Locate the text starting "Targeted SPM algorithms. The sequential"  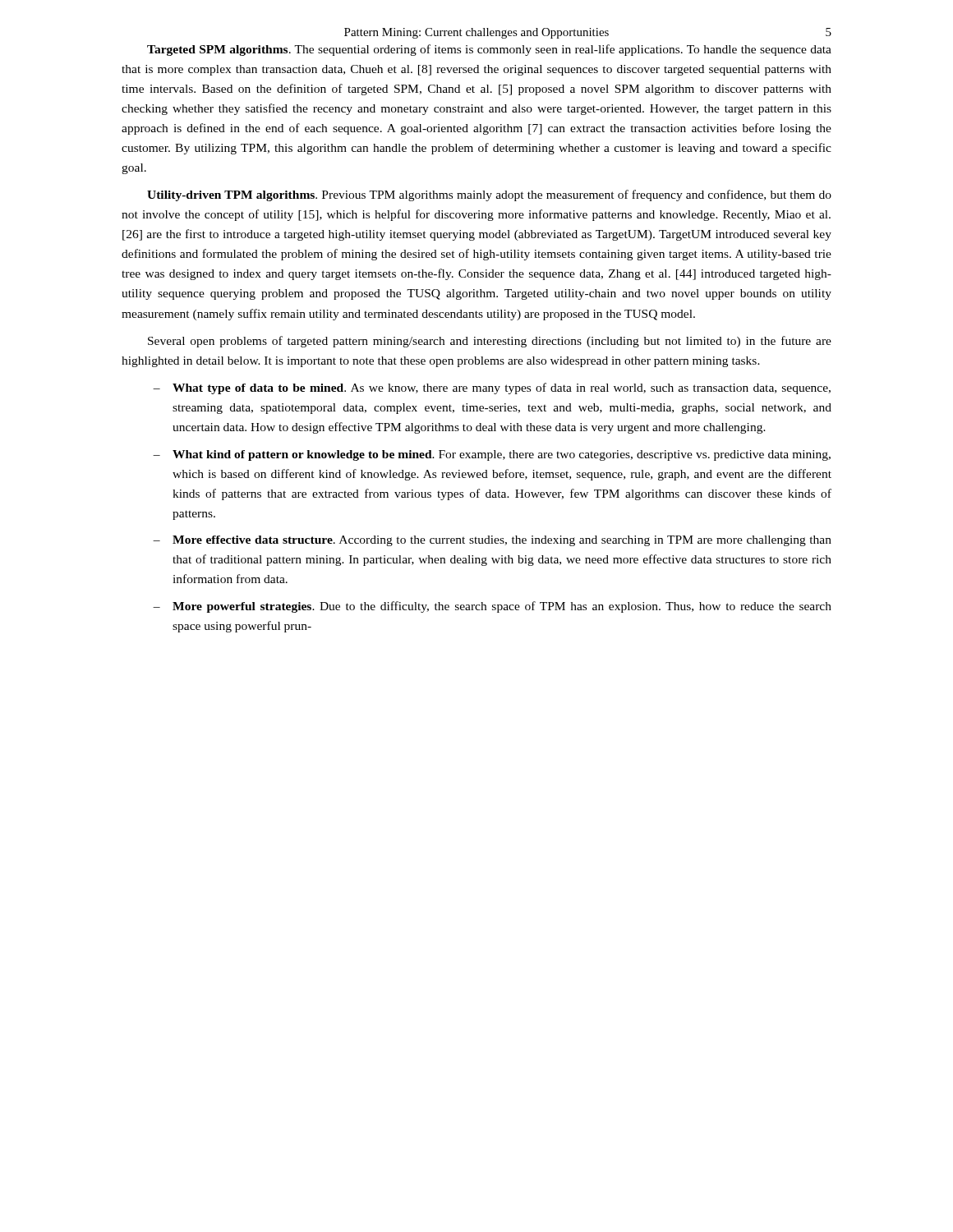tap(476, 108)
